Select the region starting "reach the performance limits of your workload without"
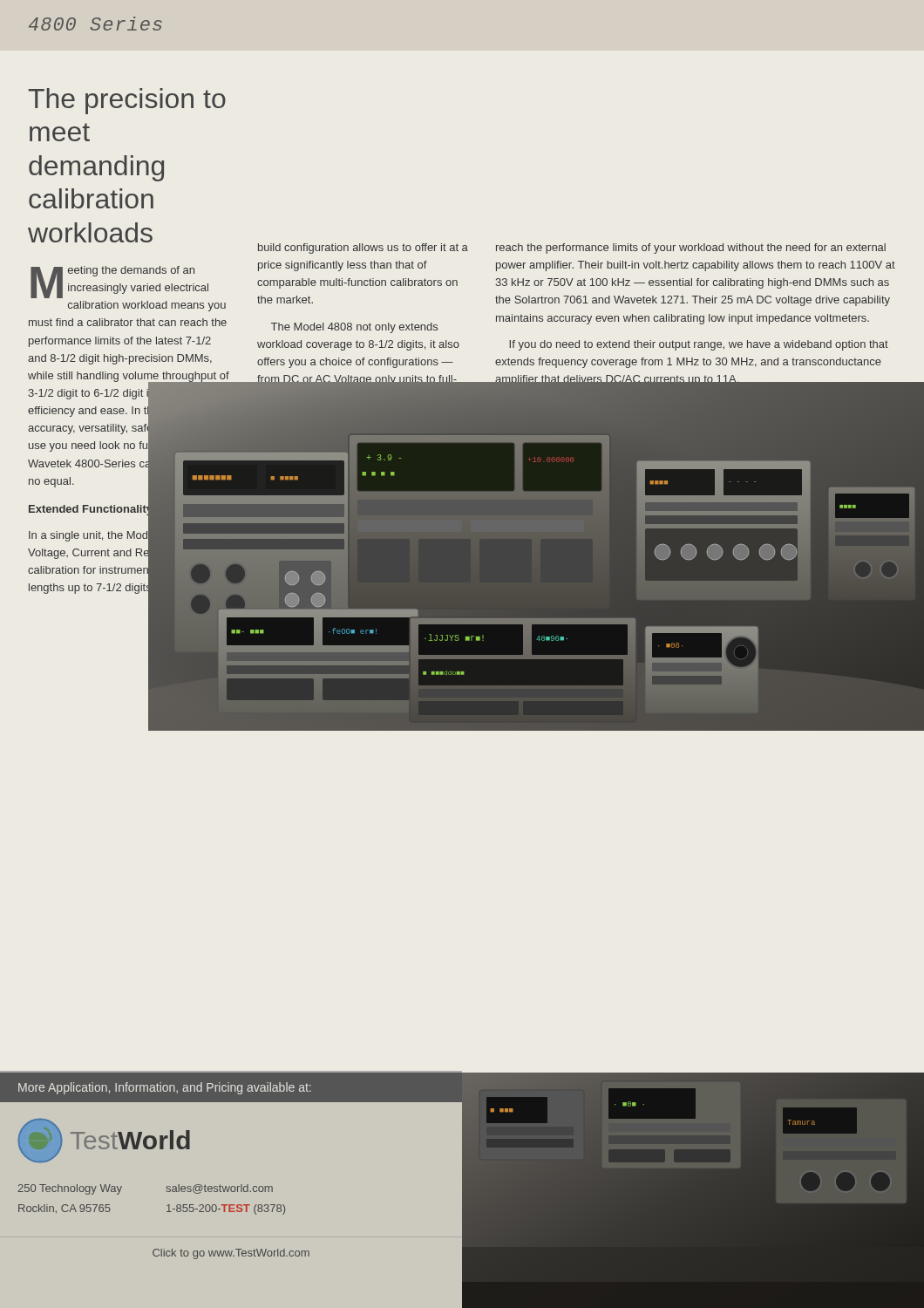 [x=696, y=314]
